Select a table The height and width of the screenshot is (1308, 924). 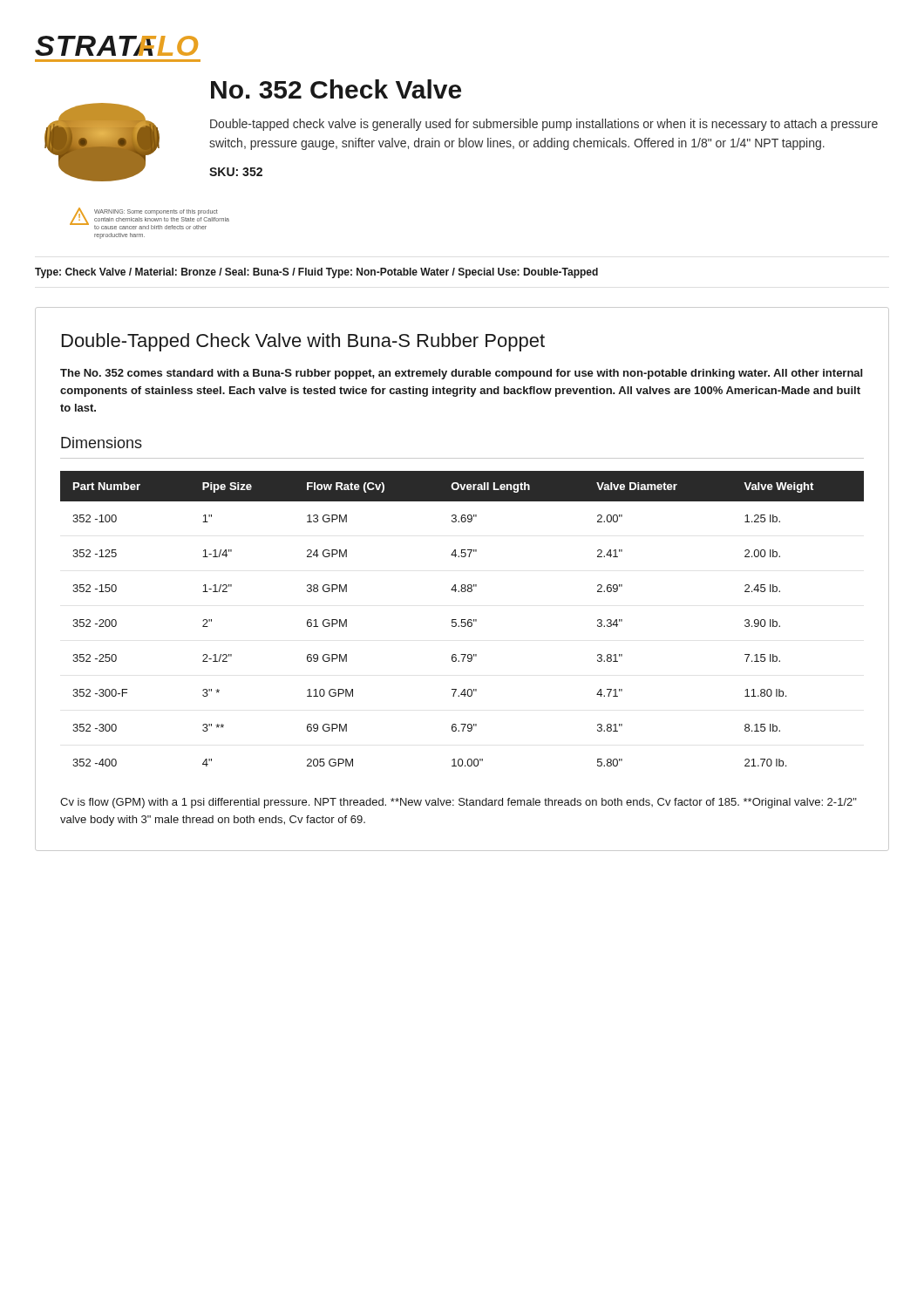coord(462,626)
